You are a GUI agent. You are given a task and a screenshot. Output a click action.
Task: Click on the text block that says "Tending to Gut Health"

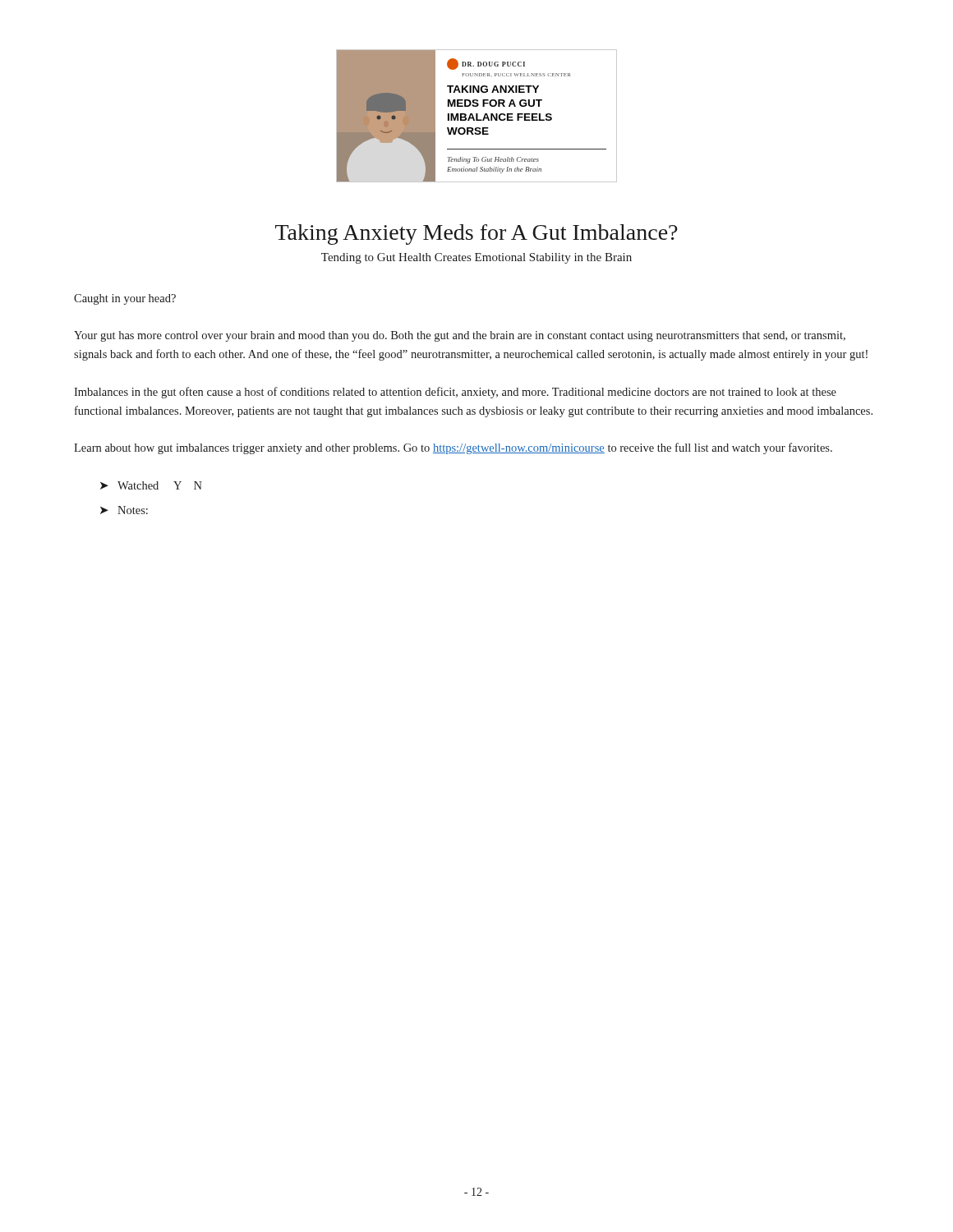coord(476,257)
